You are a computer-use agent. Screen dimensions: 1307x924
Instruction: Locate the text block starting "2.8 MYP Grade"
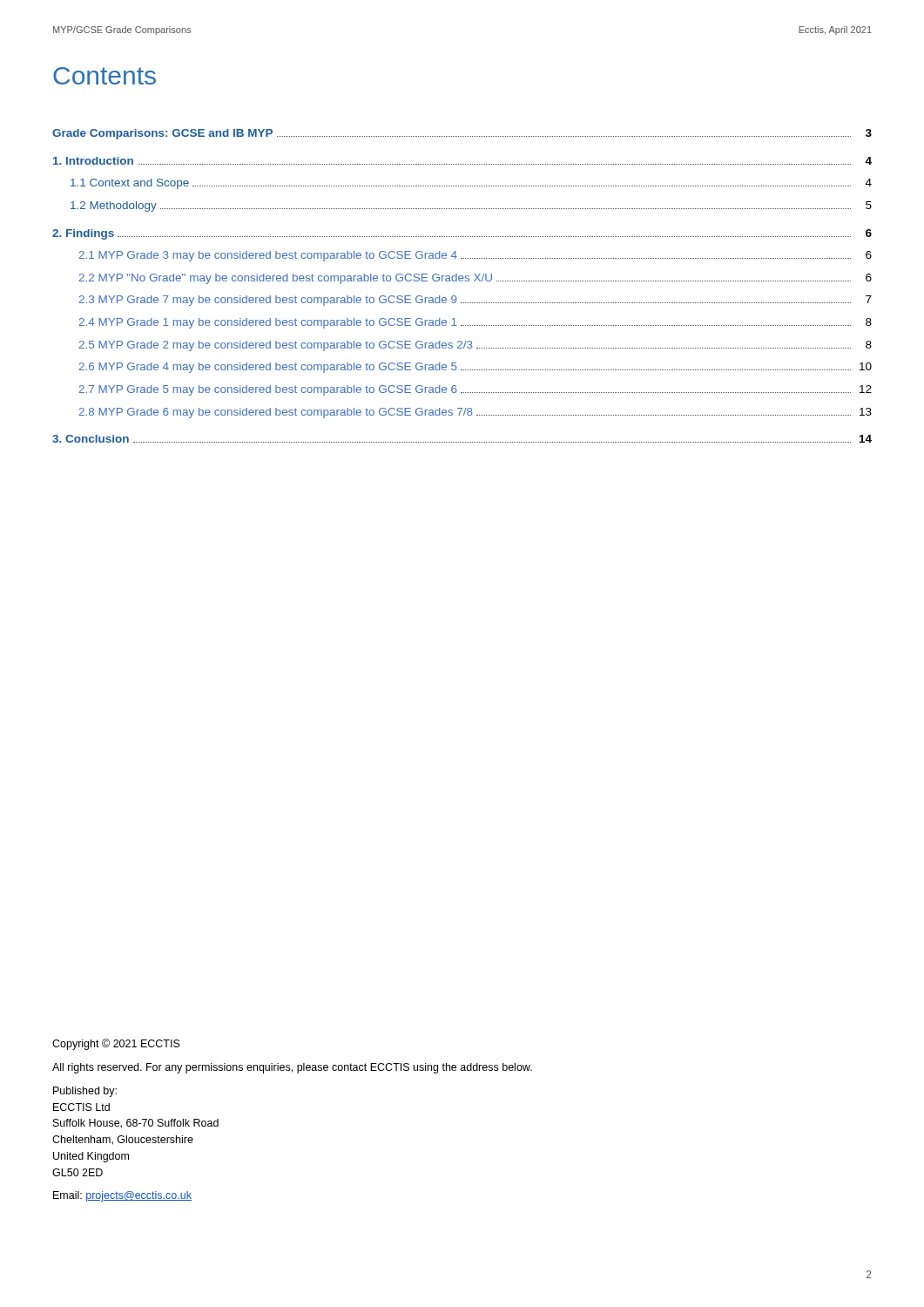click(462, 412)
